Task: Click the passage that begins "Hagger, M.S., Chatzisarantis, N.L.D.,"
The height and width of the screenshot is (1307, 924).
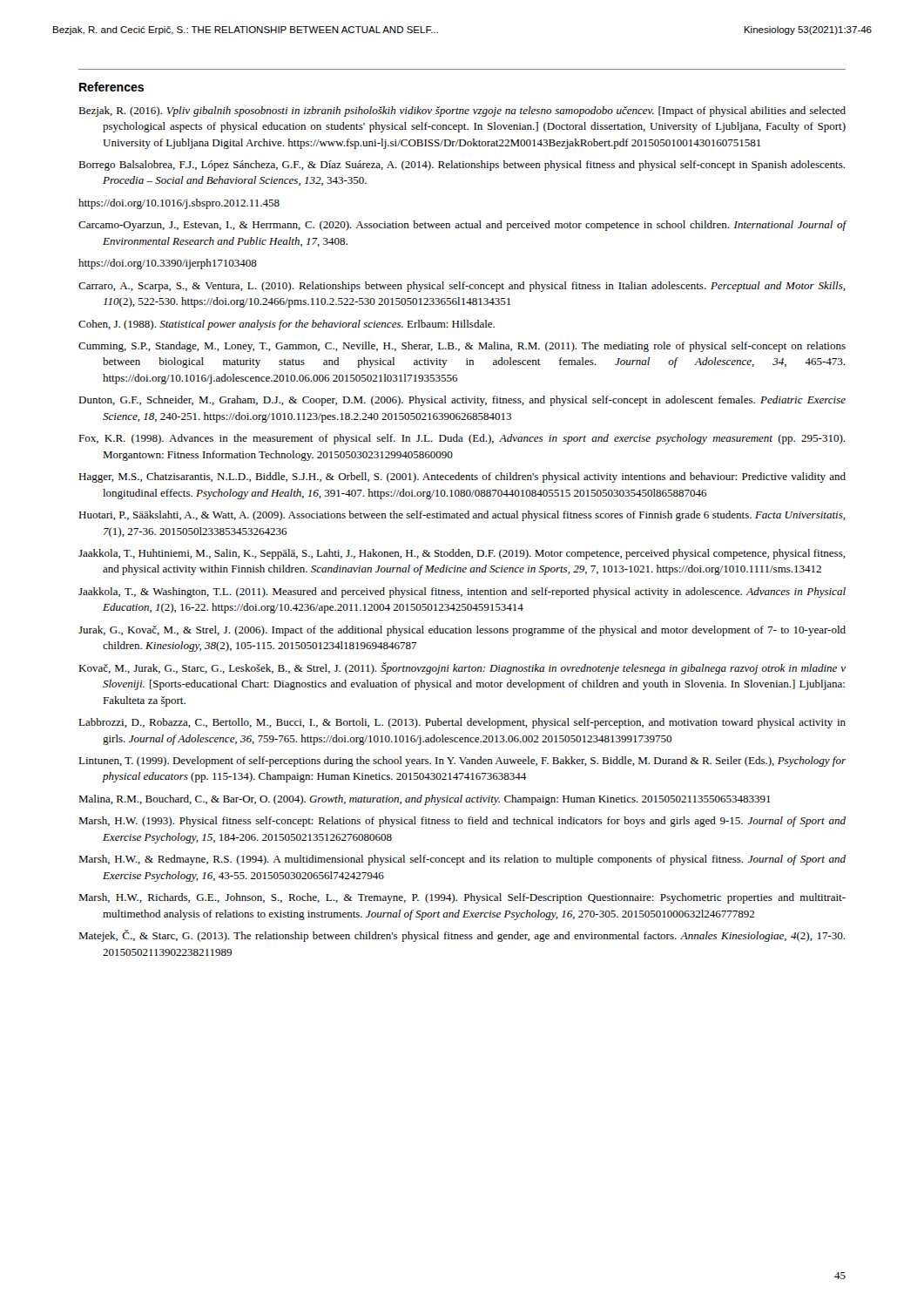Action: coord(462,484)
